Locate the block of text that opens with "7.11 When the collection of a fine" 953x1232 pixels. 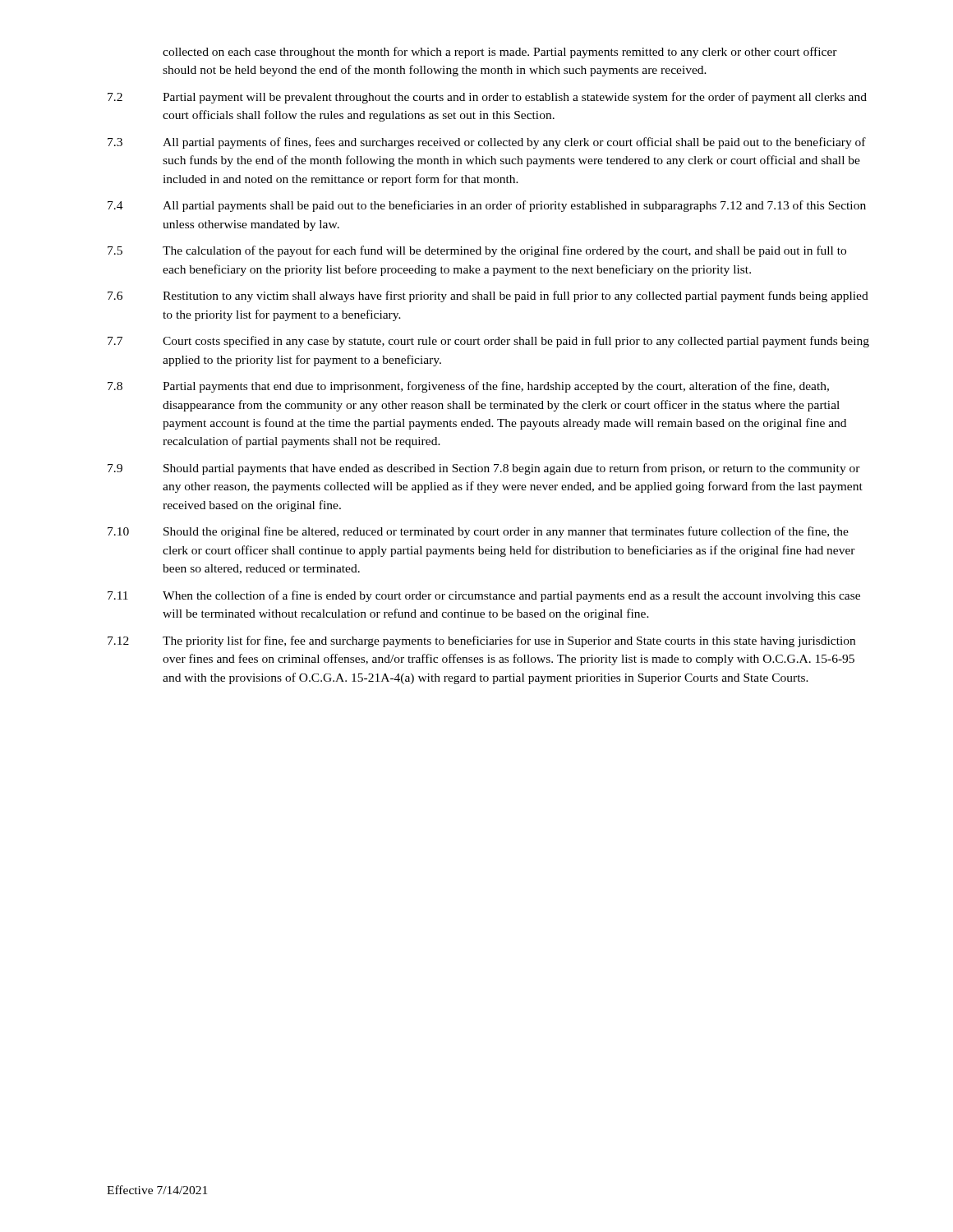tap(489, 605)
